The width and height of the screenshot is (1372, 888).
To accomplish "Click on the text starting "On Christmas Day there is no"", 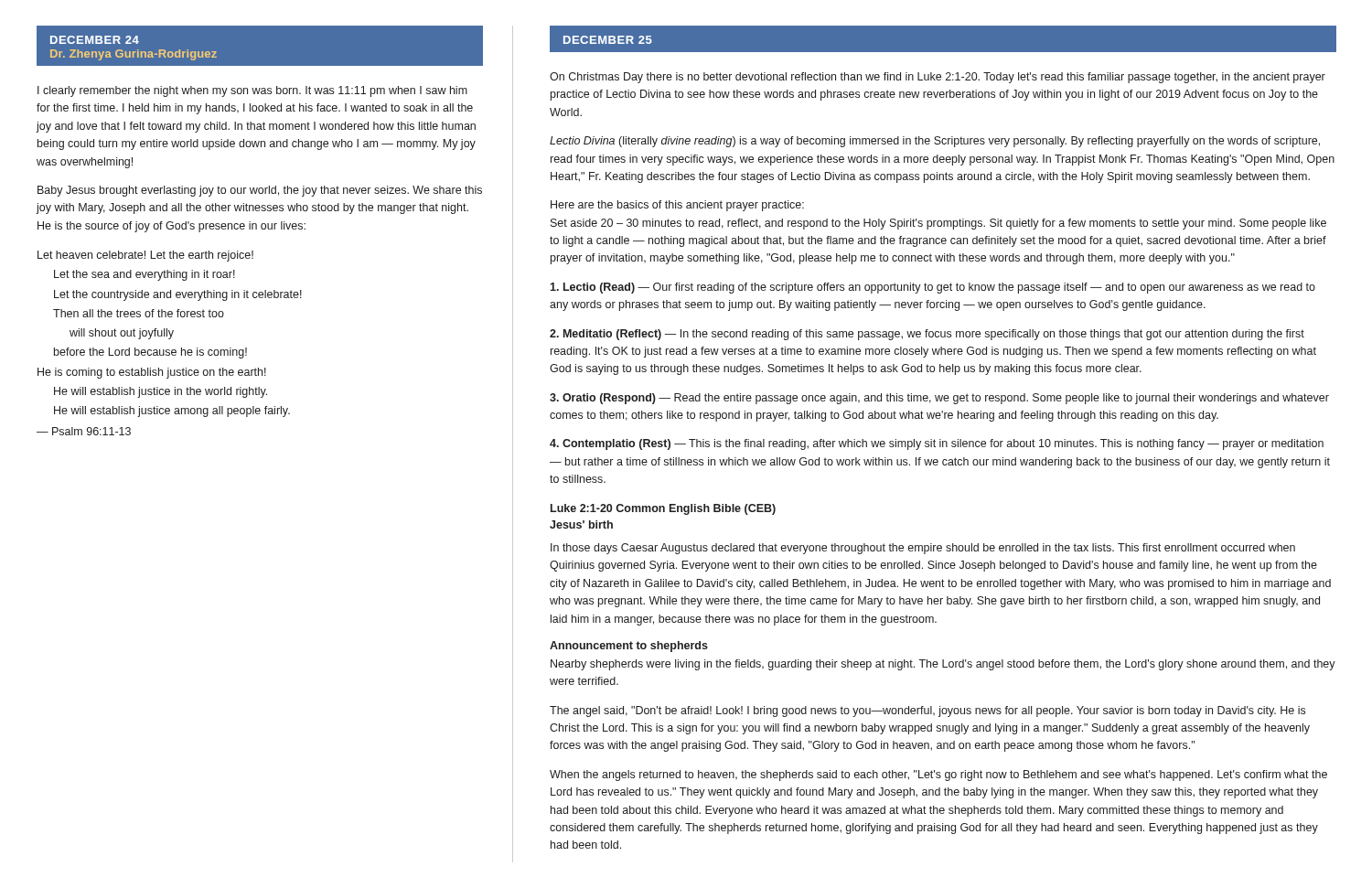I will (943, 95).
